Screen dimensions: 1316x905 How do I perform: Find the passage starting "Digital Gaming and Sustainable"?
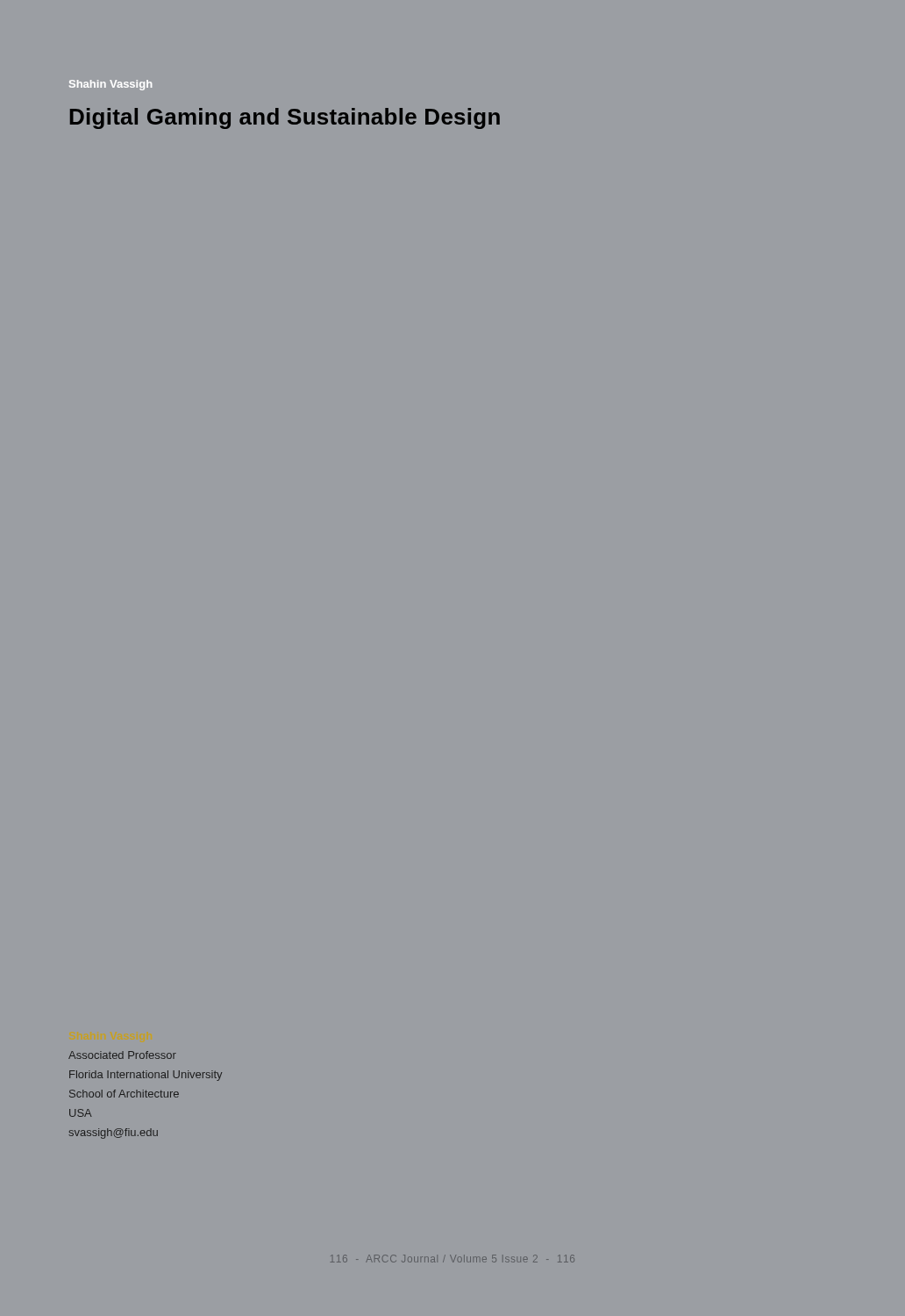[285, 117]
